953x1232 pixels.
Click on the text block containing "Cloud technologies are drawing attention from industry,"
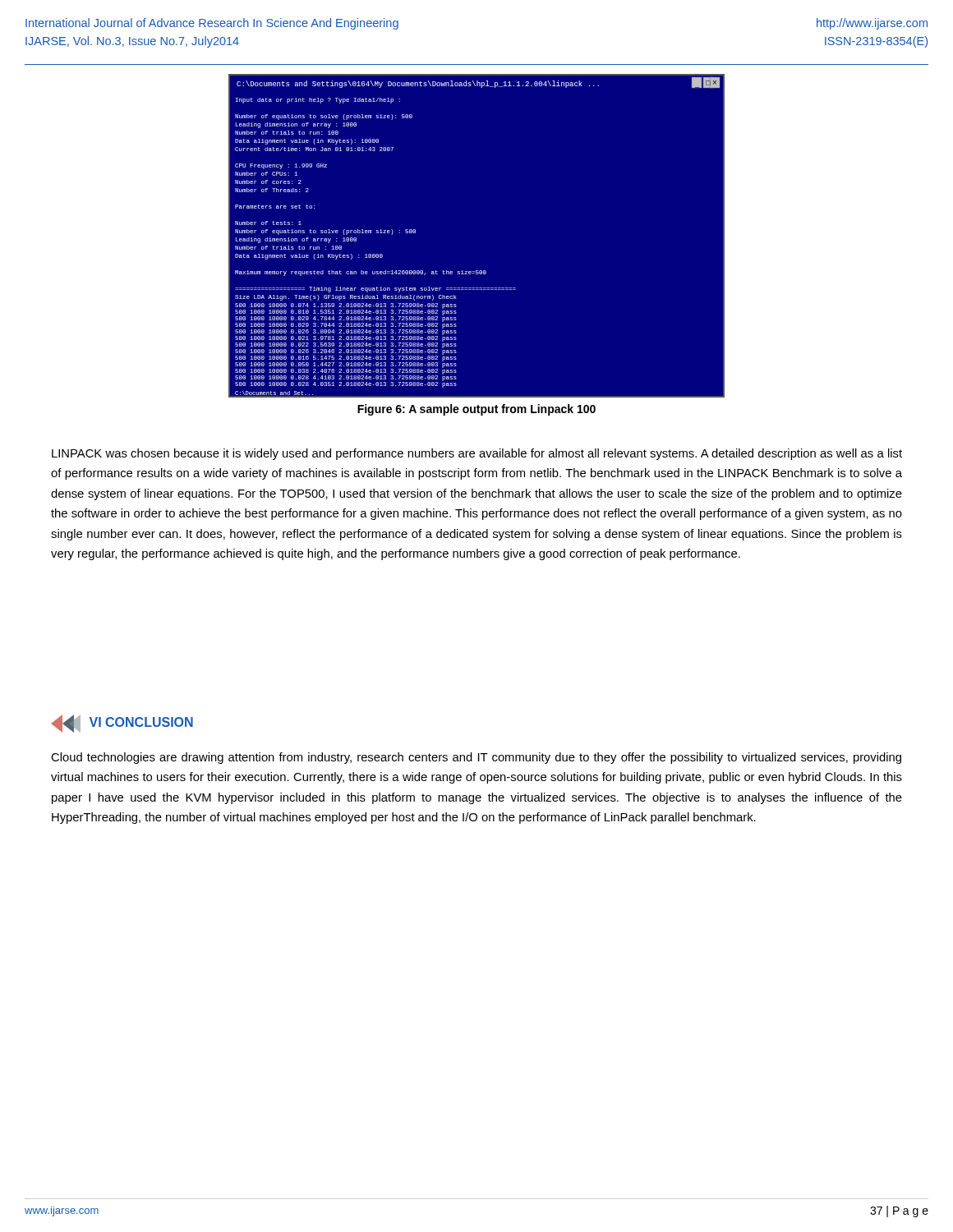click(x=476, y=787)
